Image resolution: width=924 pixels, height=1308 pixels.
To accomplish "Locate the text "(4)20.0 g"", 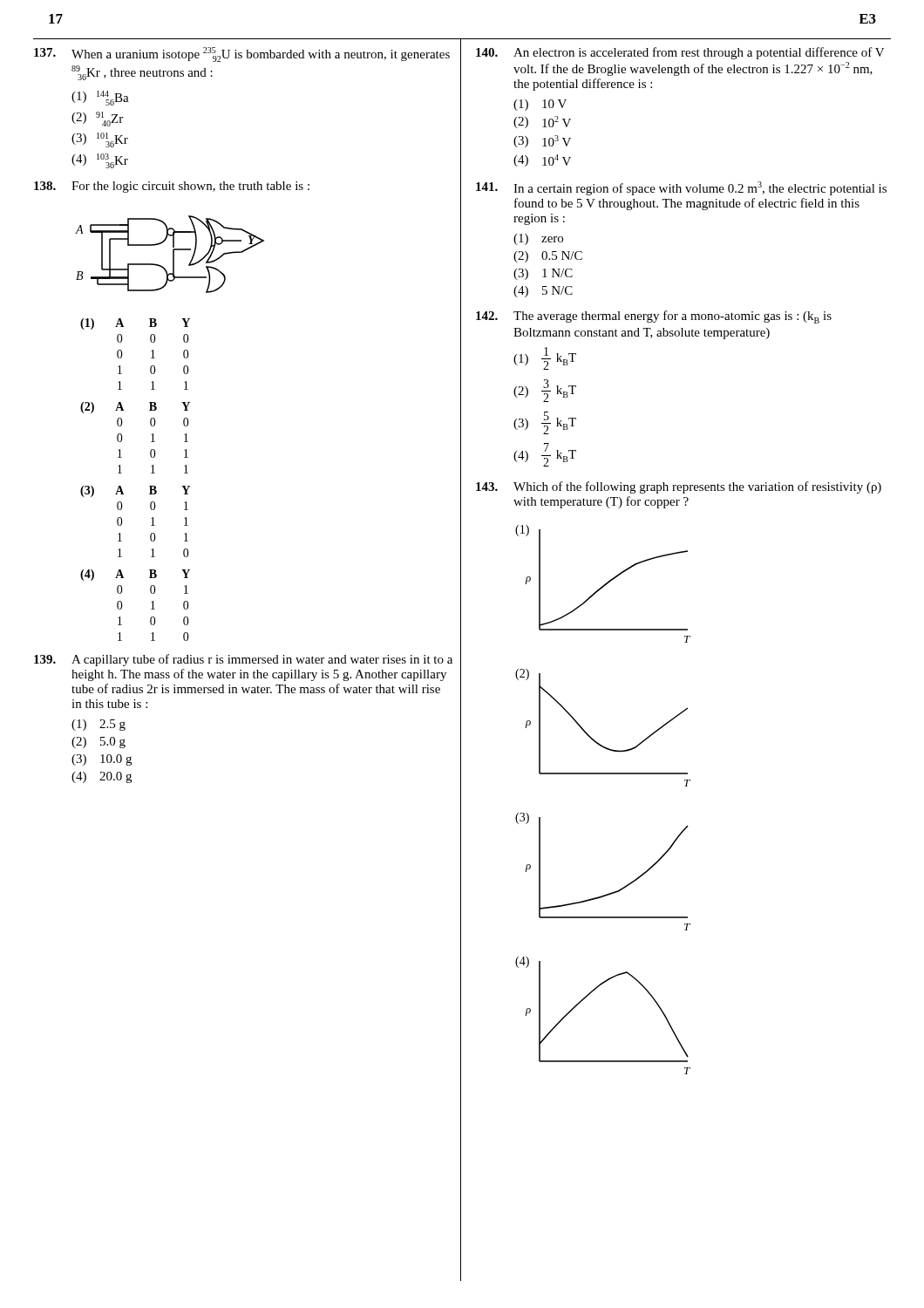I will pyautogui.click(x=102, y=776).
